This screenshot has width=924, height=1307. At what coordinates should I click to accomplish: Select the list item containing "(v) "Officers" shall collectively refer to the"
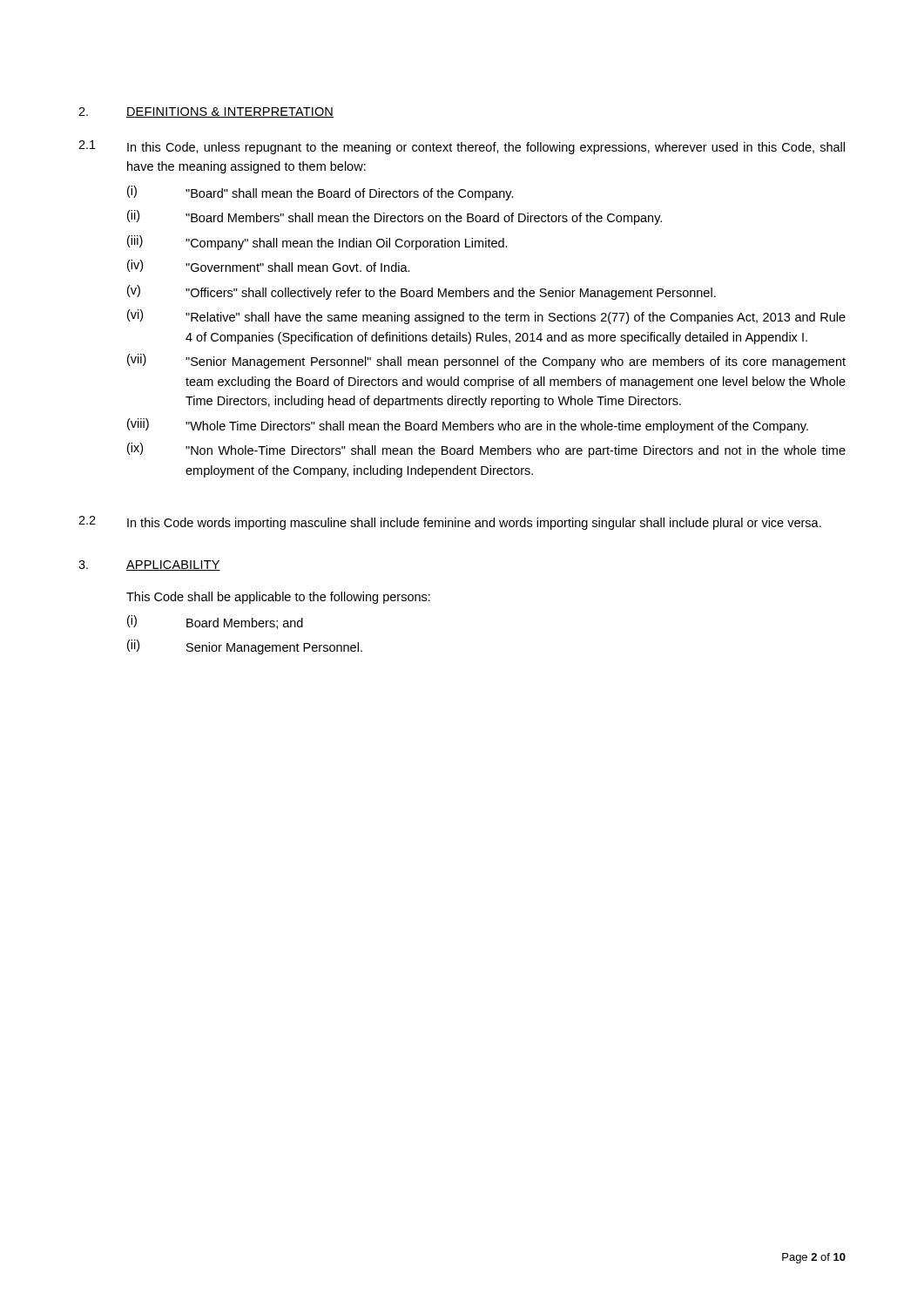tap(486, 293)
